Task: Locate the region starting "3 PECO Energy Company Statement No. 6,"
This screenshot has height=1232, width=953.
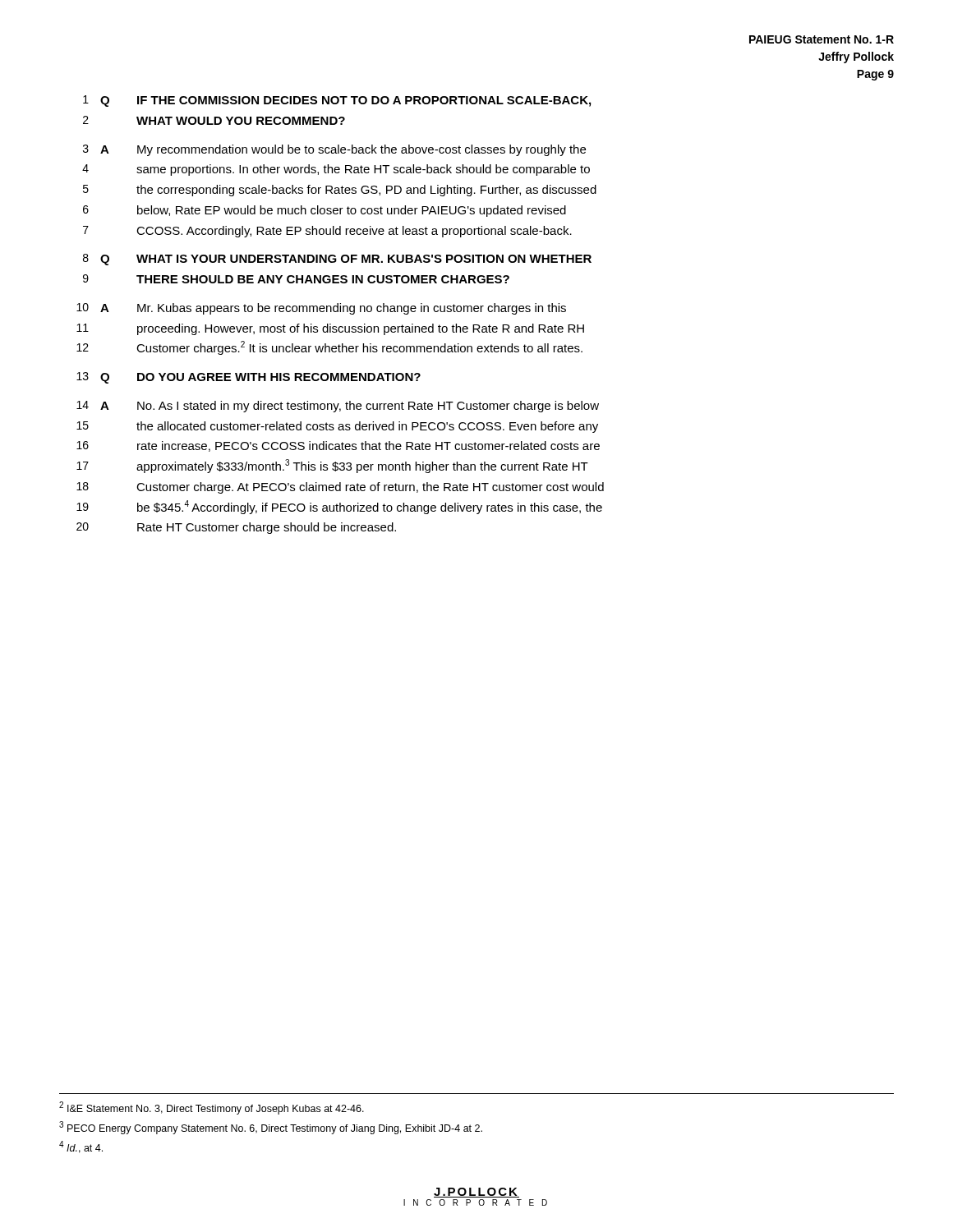Action: tap(271, 1128)
